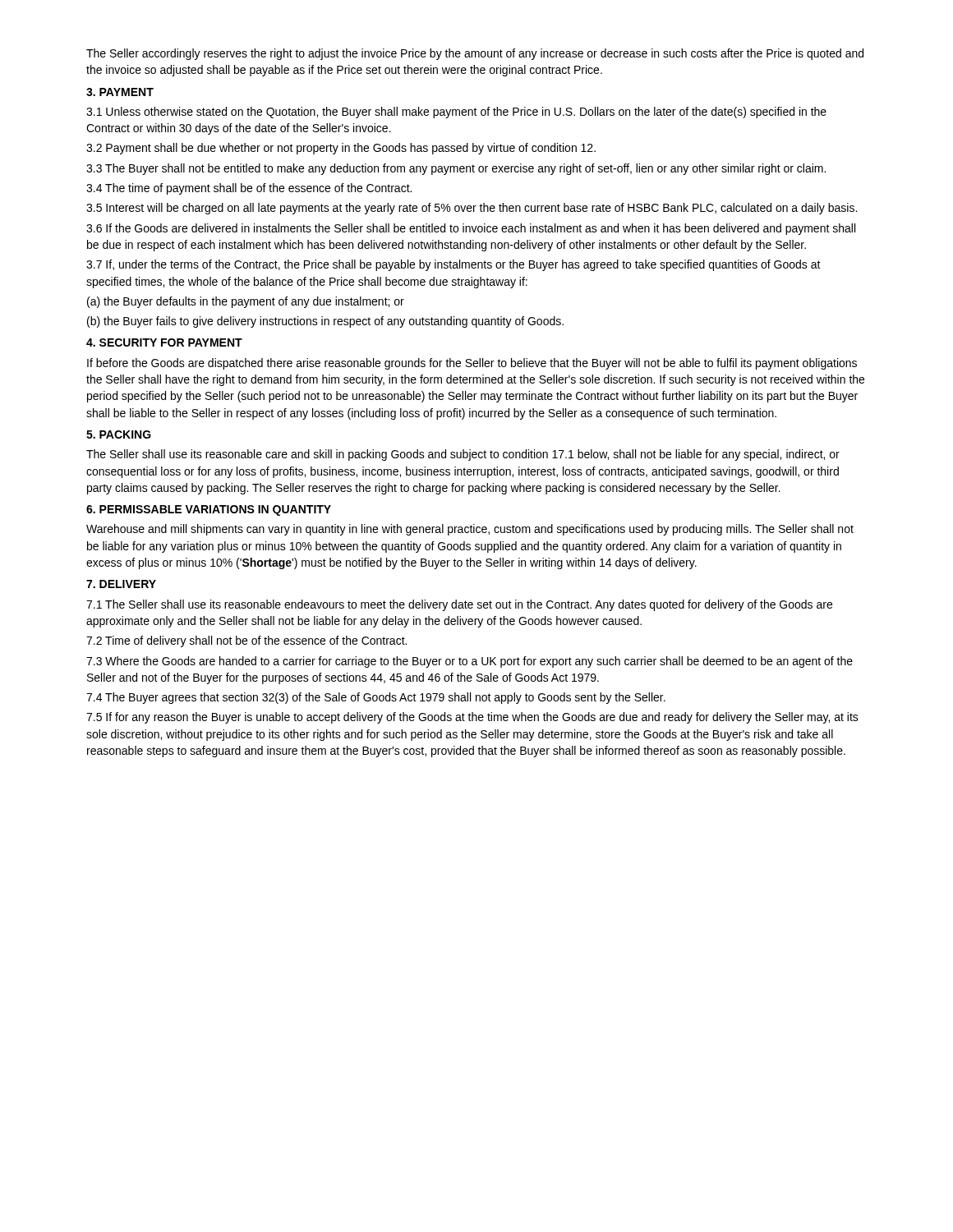Select the passage starting "5. PACKING"

(119, 434)
